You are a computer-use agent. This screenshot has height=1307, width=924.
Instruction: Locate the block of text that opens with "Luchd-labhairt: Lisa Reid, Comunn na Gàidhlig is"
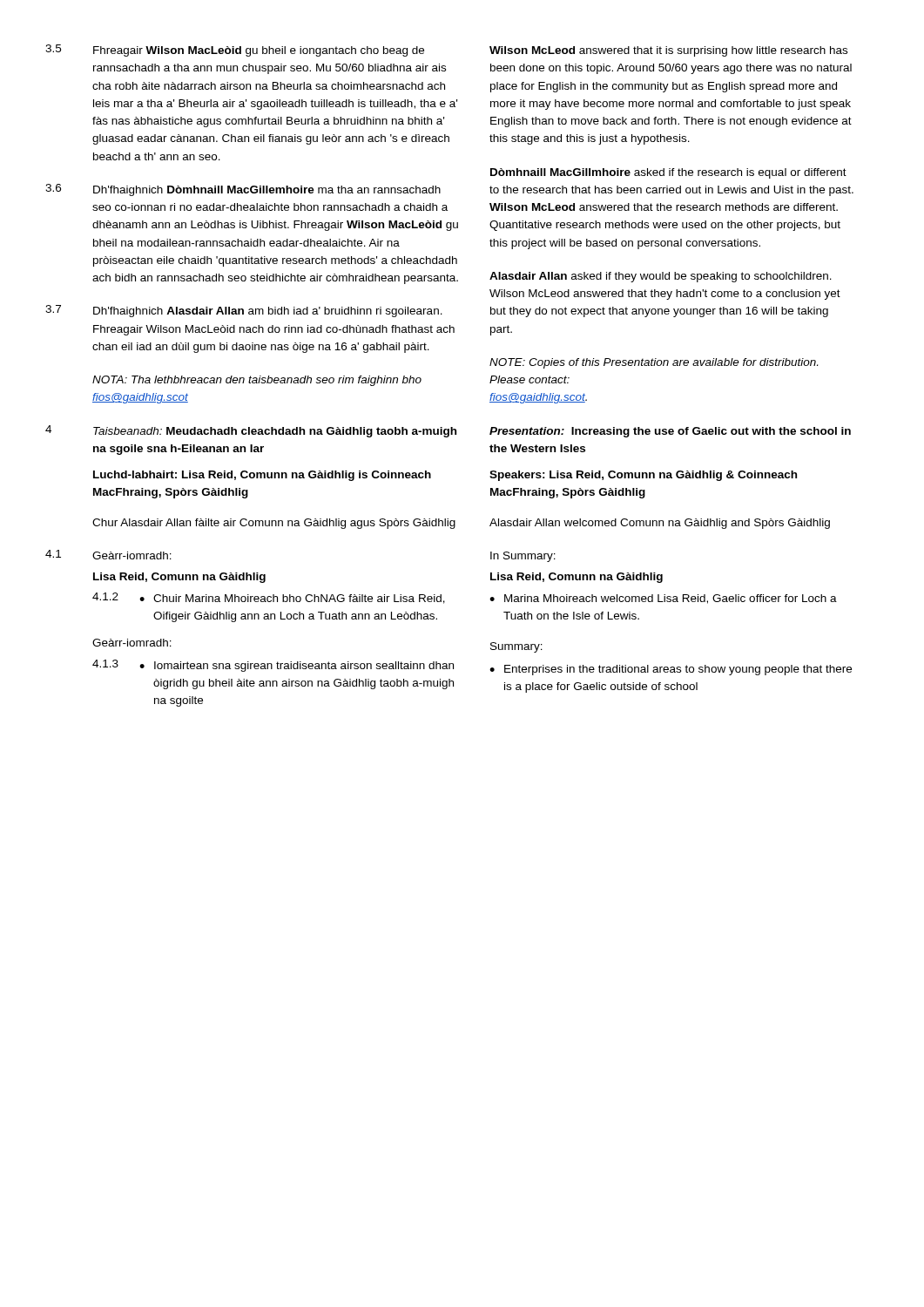point(262,483)
